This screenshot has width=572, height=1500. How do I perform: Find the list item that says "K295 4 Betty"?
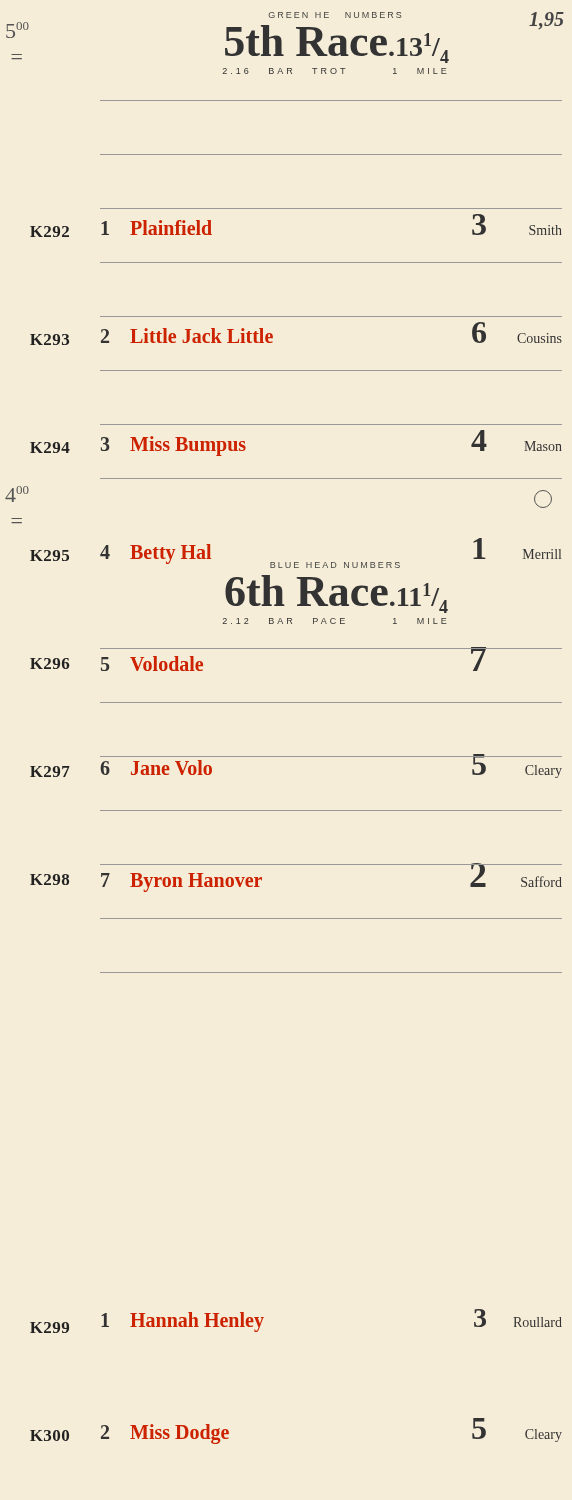click(331, 316)
